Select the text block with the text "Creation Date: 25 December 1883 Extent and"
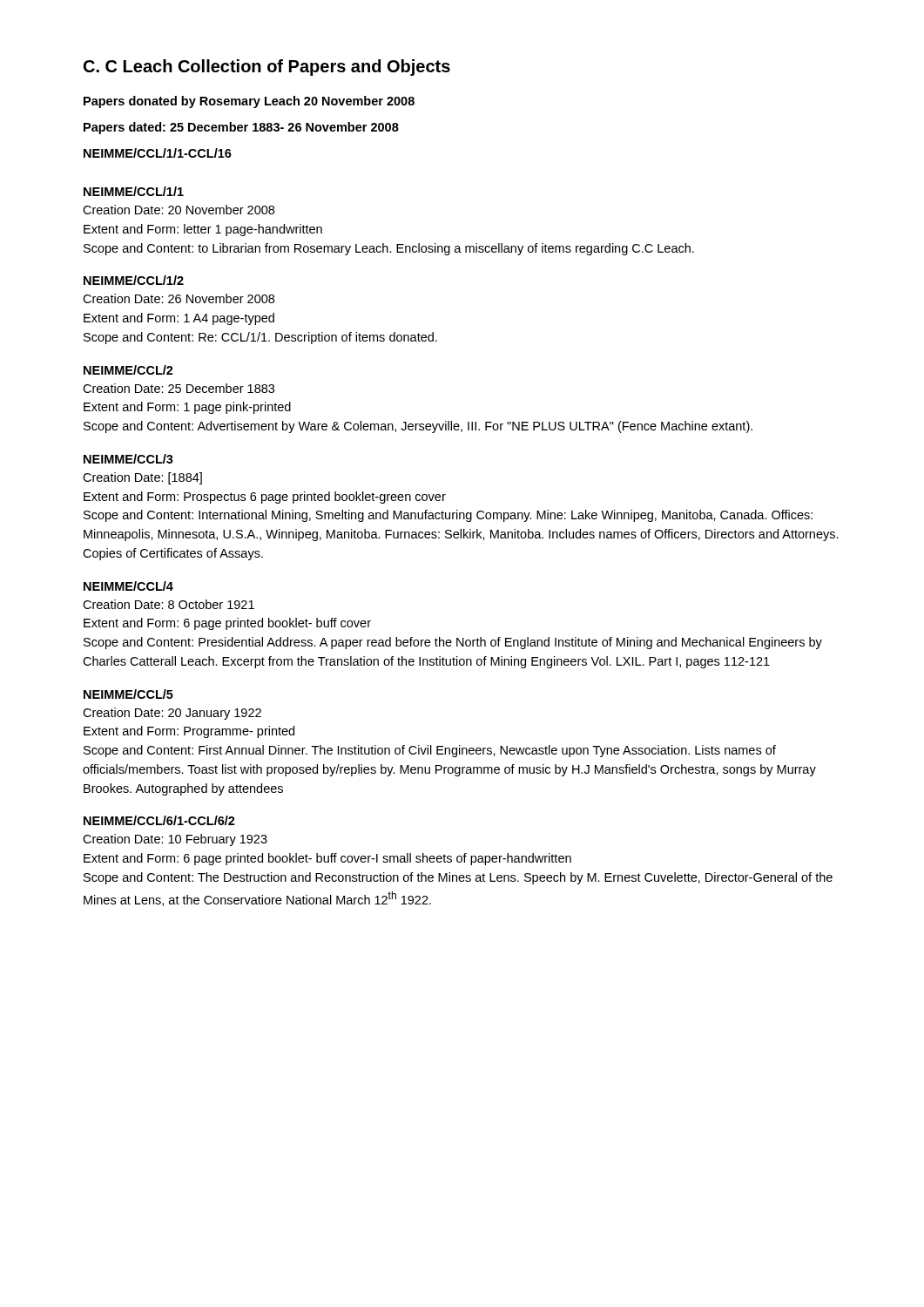The width and height of the screenshot is (924, 1307). click(179, 388)
